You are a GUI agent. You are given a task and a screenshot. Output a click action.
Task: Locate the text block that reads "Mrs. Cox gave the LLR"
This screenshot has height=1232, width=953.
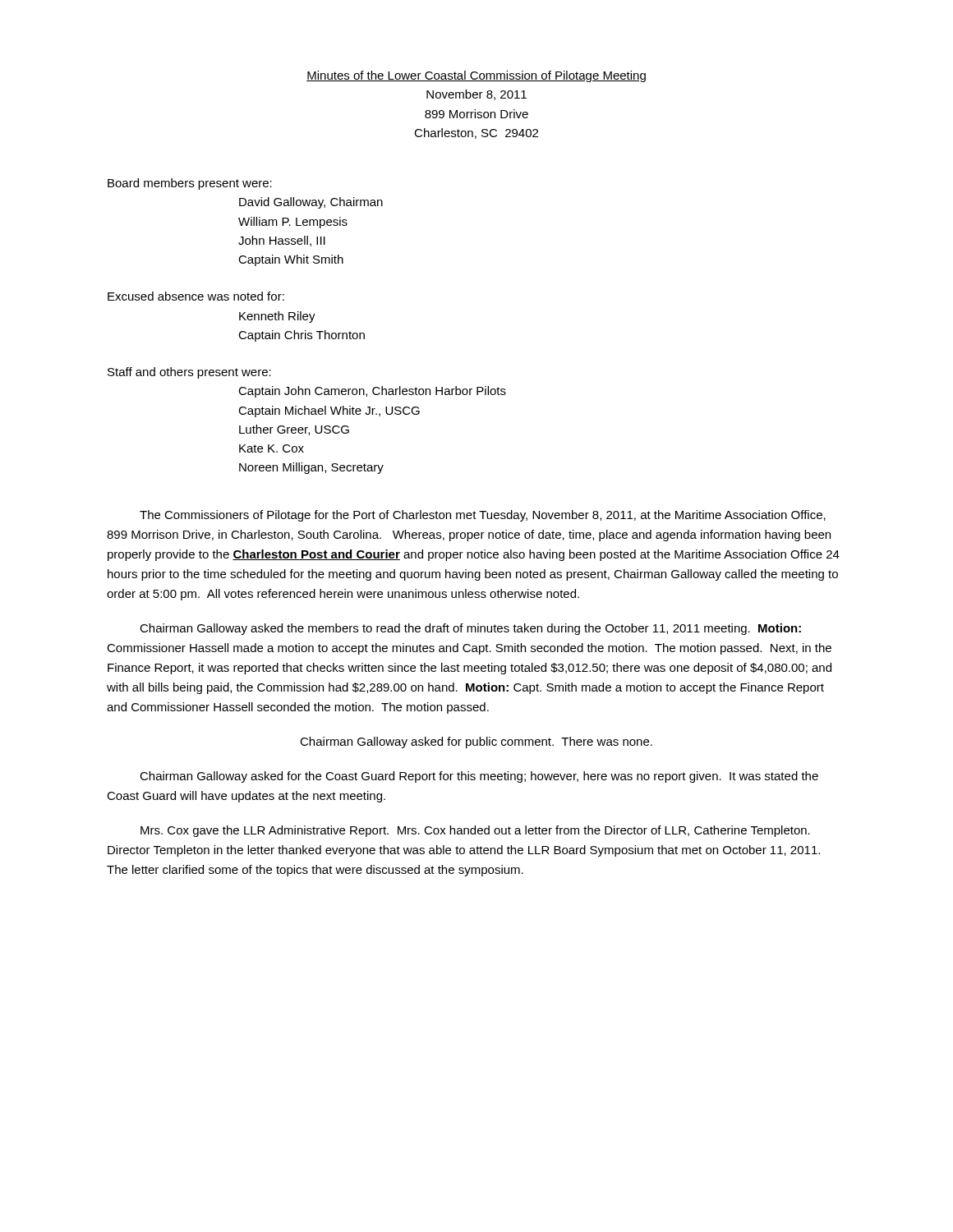pyautogui.click(x=476, y=850)
